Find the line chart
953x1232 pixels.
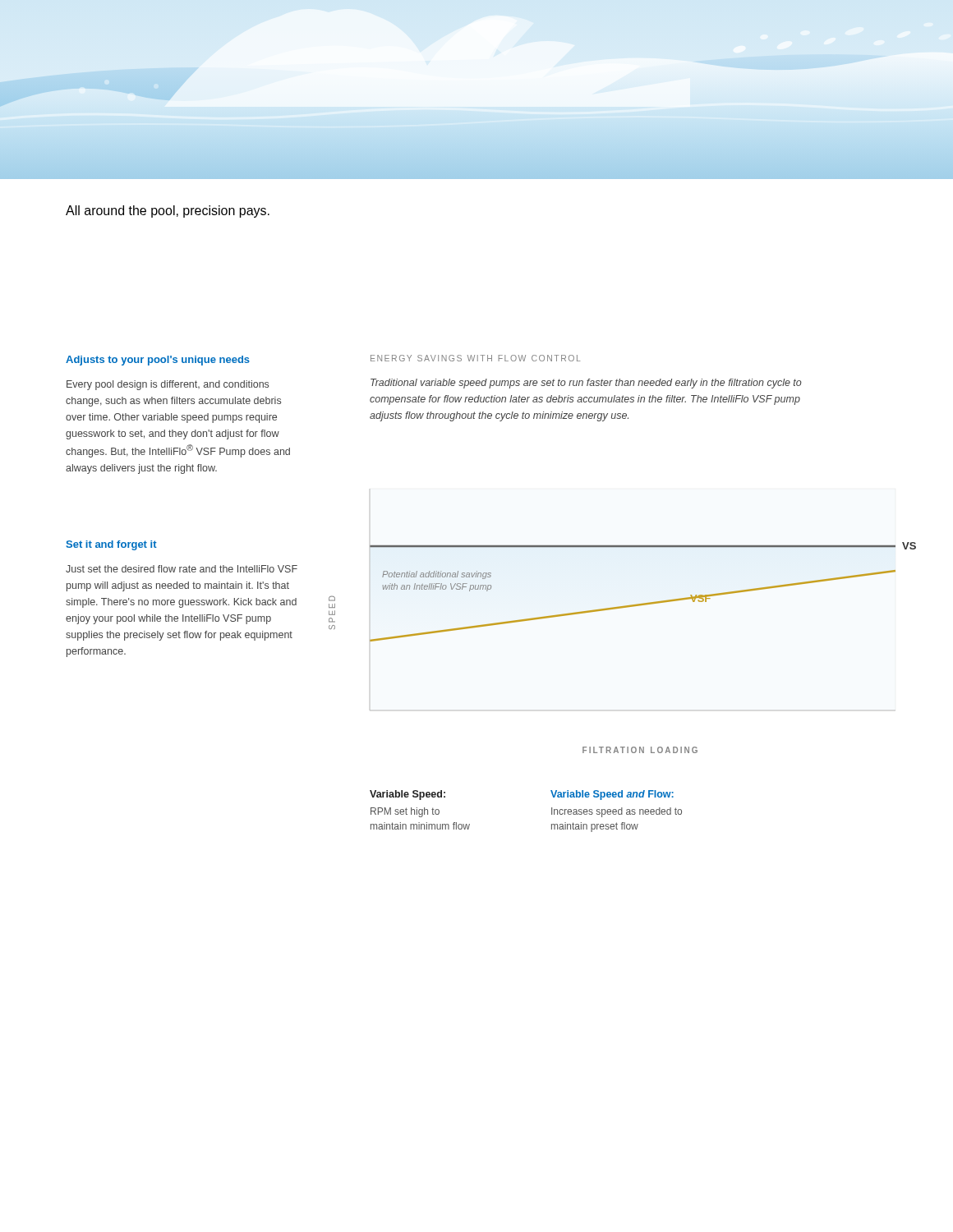coord(620,616)
